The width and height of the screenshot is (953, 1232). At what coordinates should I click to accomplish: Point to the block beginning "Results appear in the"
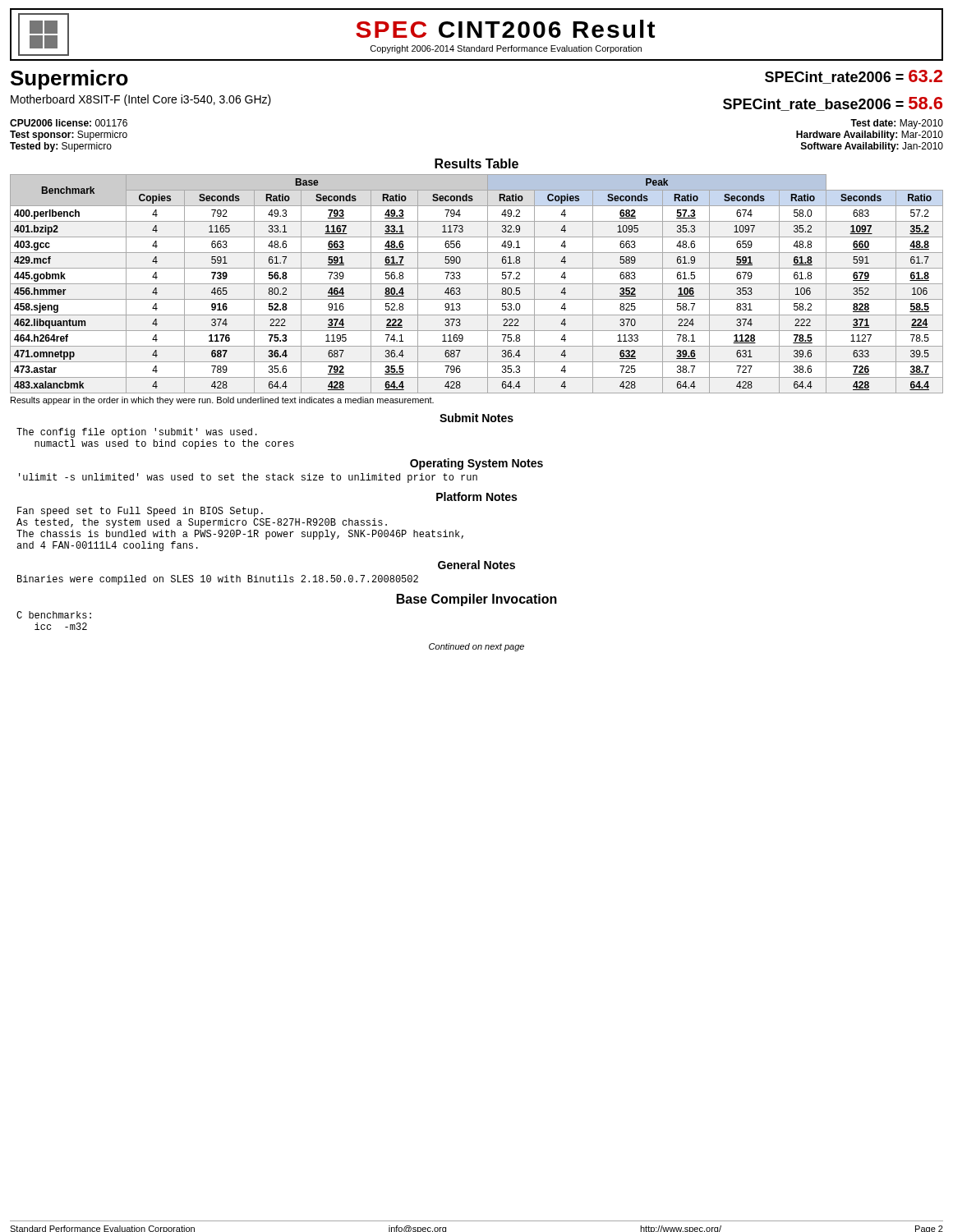tap(222, 400)
